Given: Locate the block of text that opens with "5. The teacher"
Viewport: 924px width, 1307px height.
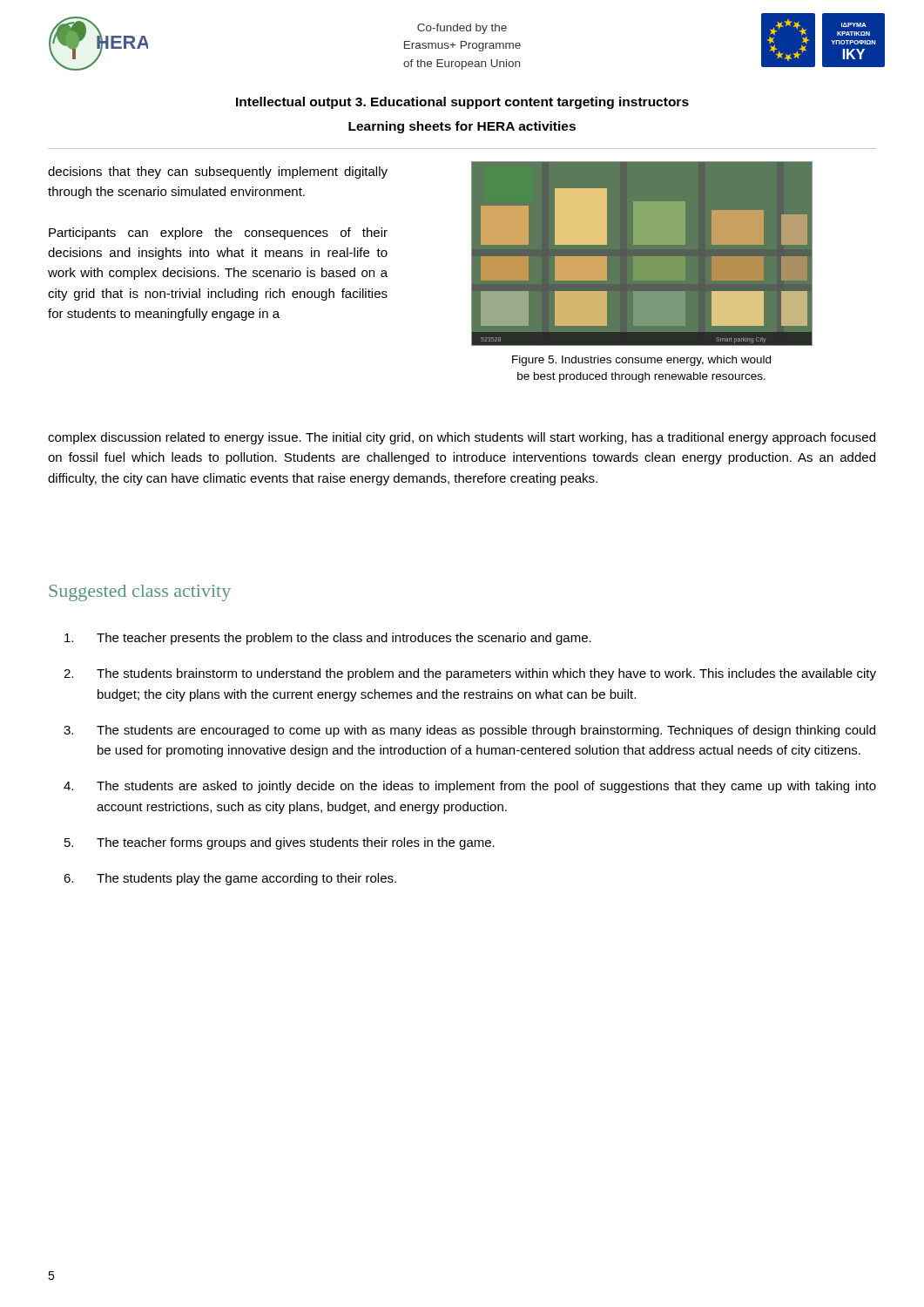Looking at the screenshot, I should (x=462, y=842).
